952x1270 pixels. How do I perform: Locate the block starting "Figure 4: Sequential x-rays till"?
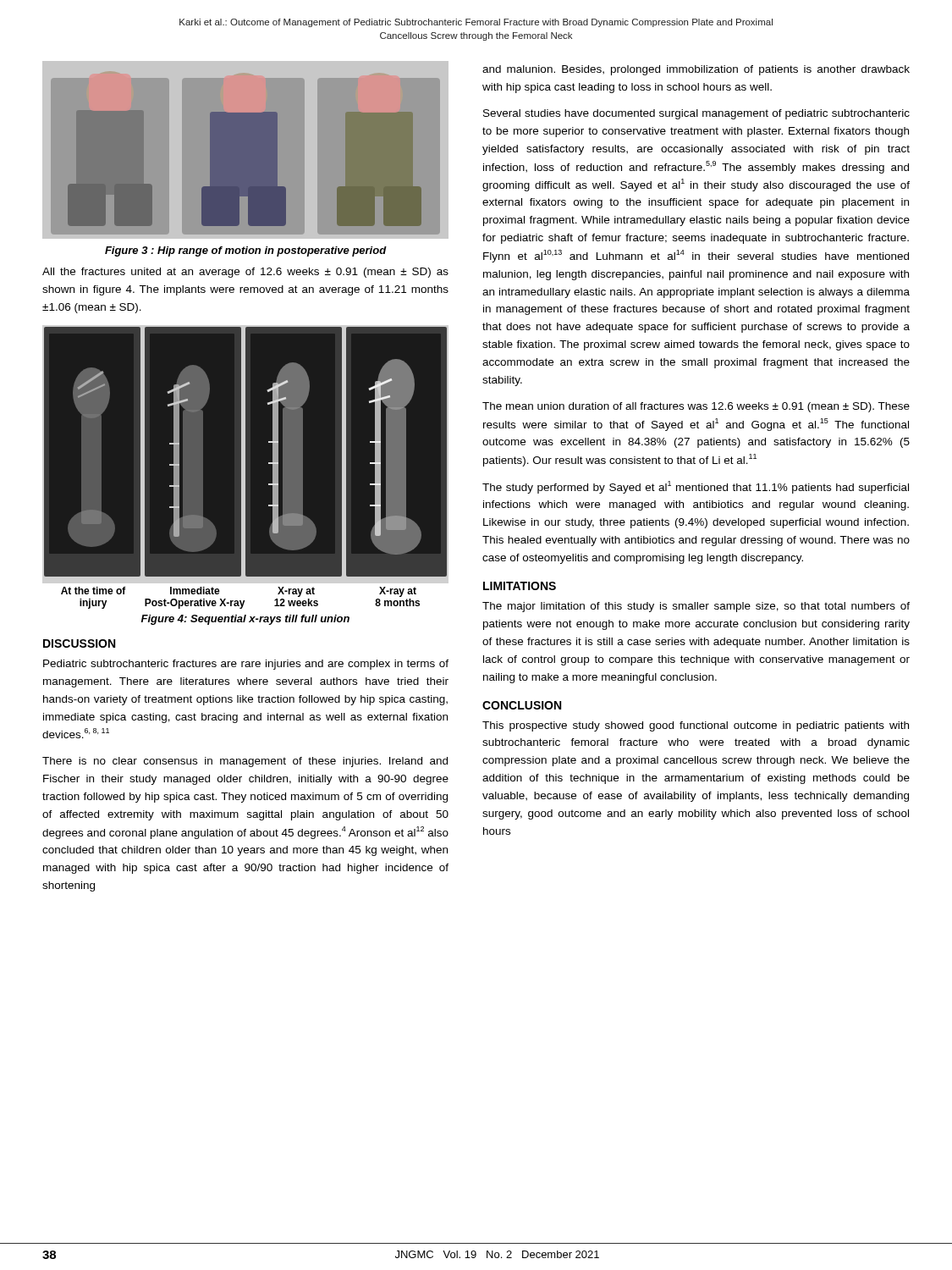(245, 618)
